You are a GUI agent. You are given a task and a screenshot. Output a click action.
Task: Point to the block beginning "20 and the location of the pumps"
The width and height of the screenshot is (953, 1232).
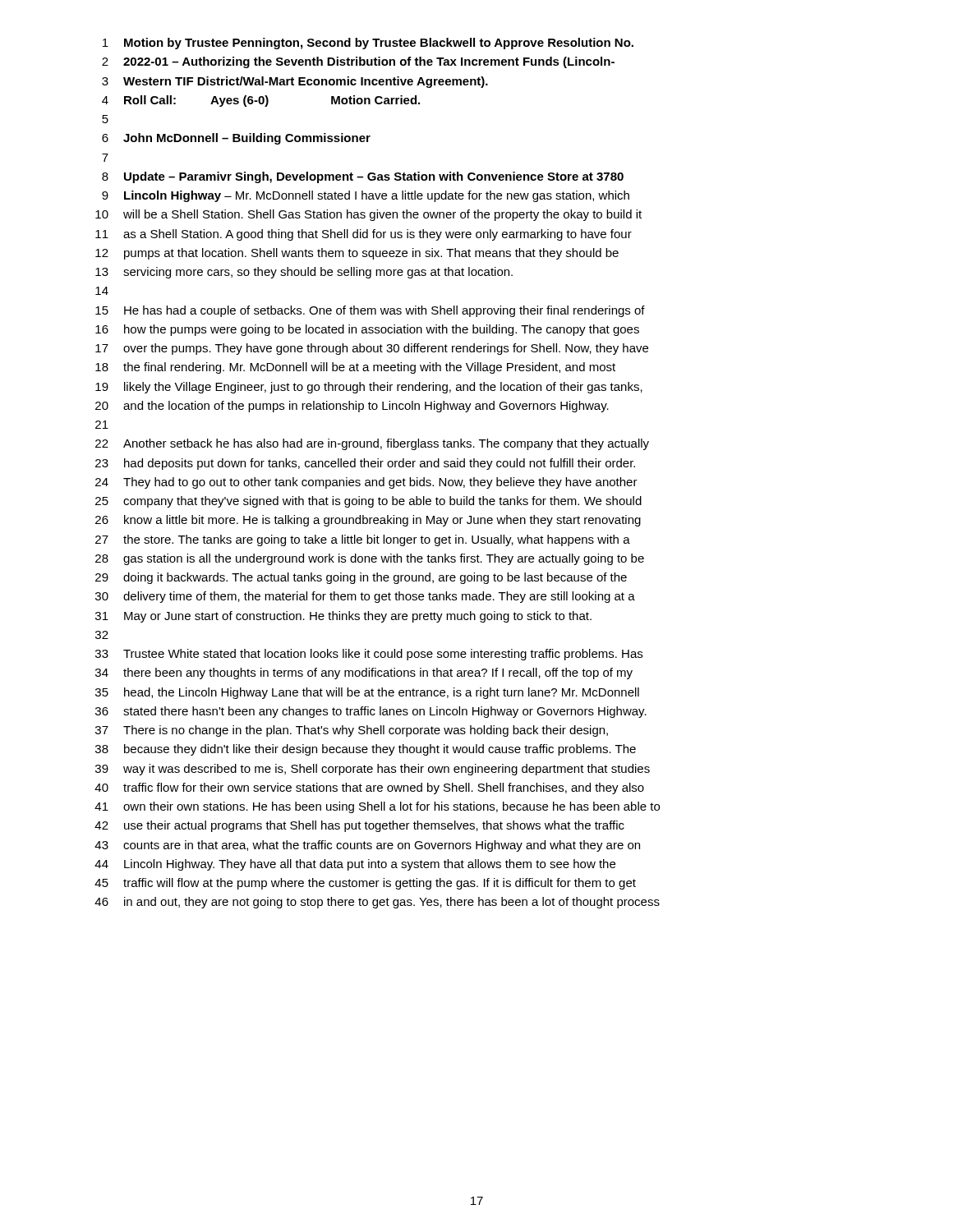pos(346,405)
